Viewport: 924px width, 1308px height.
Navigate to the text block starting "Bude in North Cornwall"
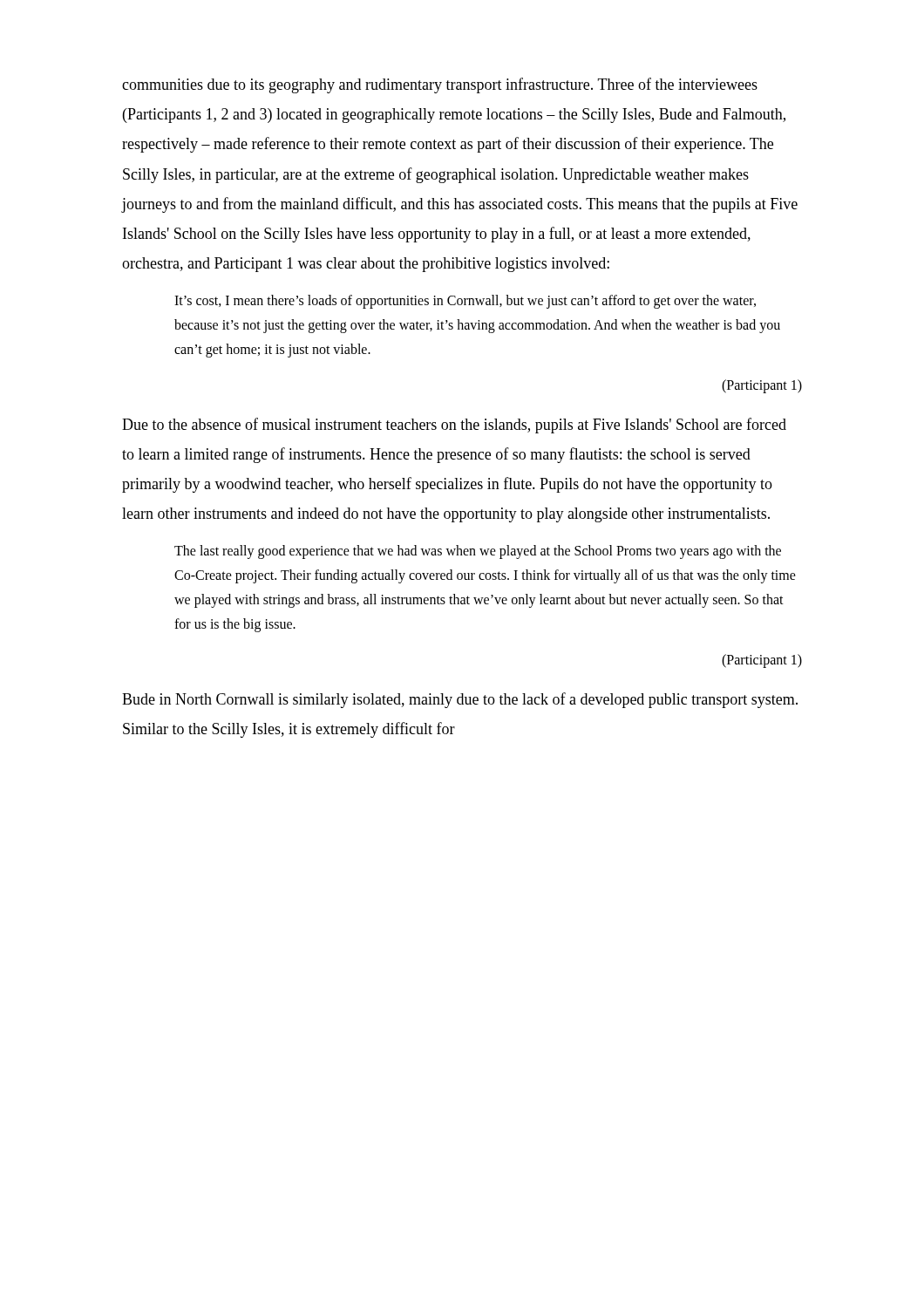462,714
